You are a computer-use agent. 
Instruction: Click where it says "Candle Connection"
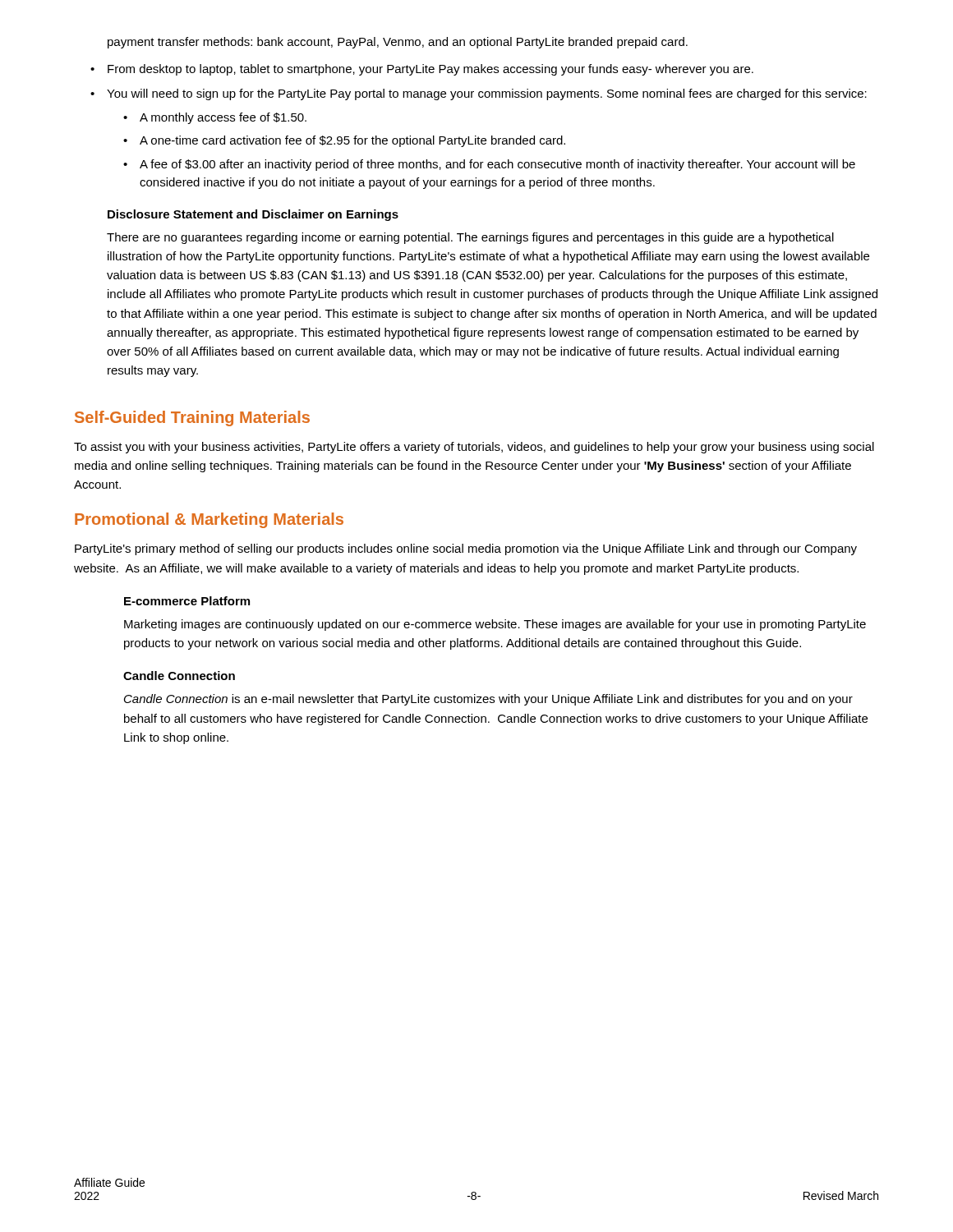coord(179,676)
